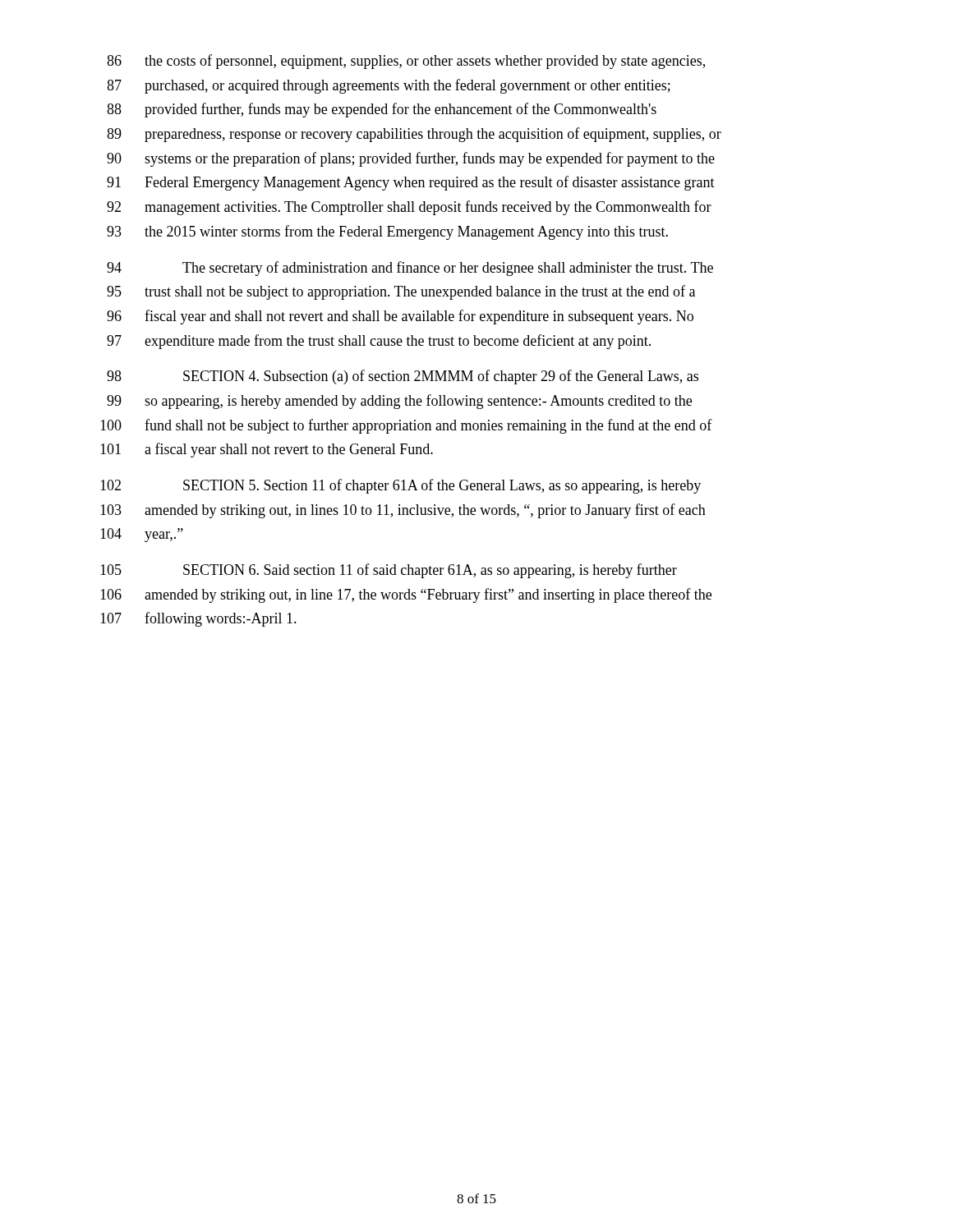Image resolution: width=953 pixels, height=1232 pixels.
Task: Select the passage starting "88 provided further, funds may be expended"
Action: coord(476,110)
